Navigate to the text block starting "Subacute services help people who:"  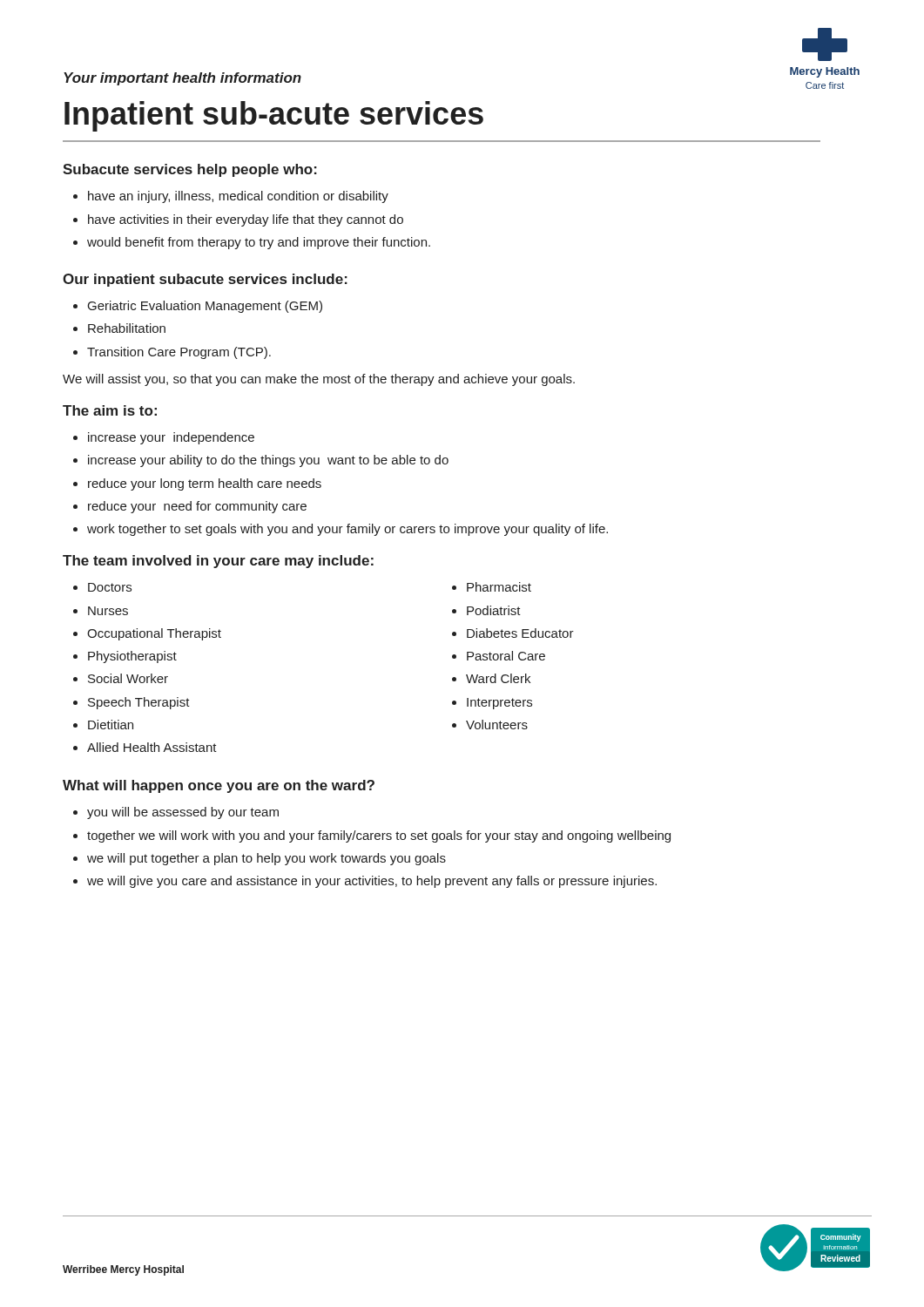(x=190, y=170)
